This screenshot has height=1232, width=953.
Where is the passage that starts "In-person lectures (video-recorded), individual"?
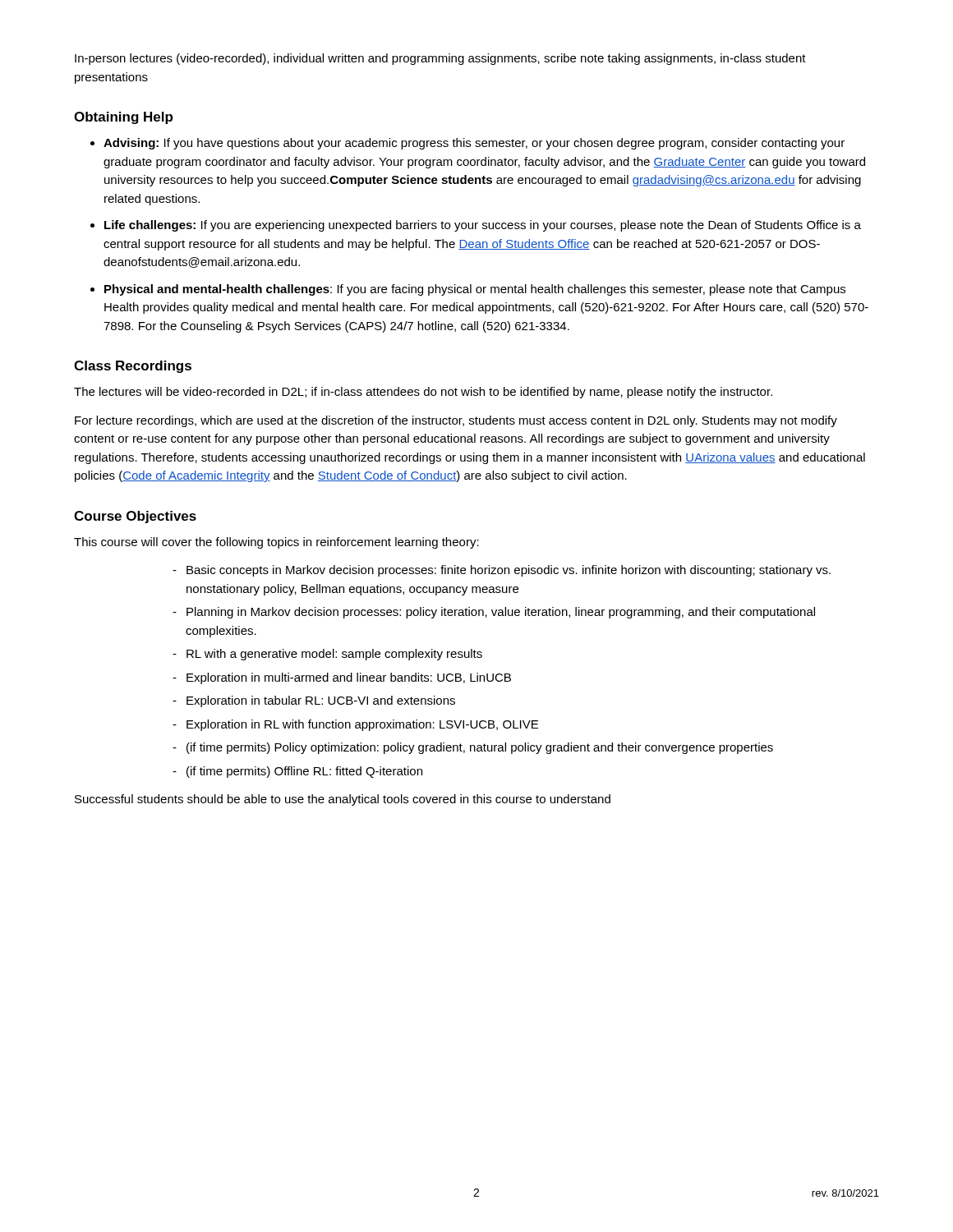(x=440, y=67)
